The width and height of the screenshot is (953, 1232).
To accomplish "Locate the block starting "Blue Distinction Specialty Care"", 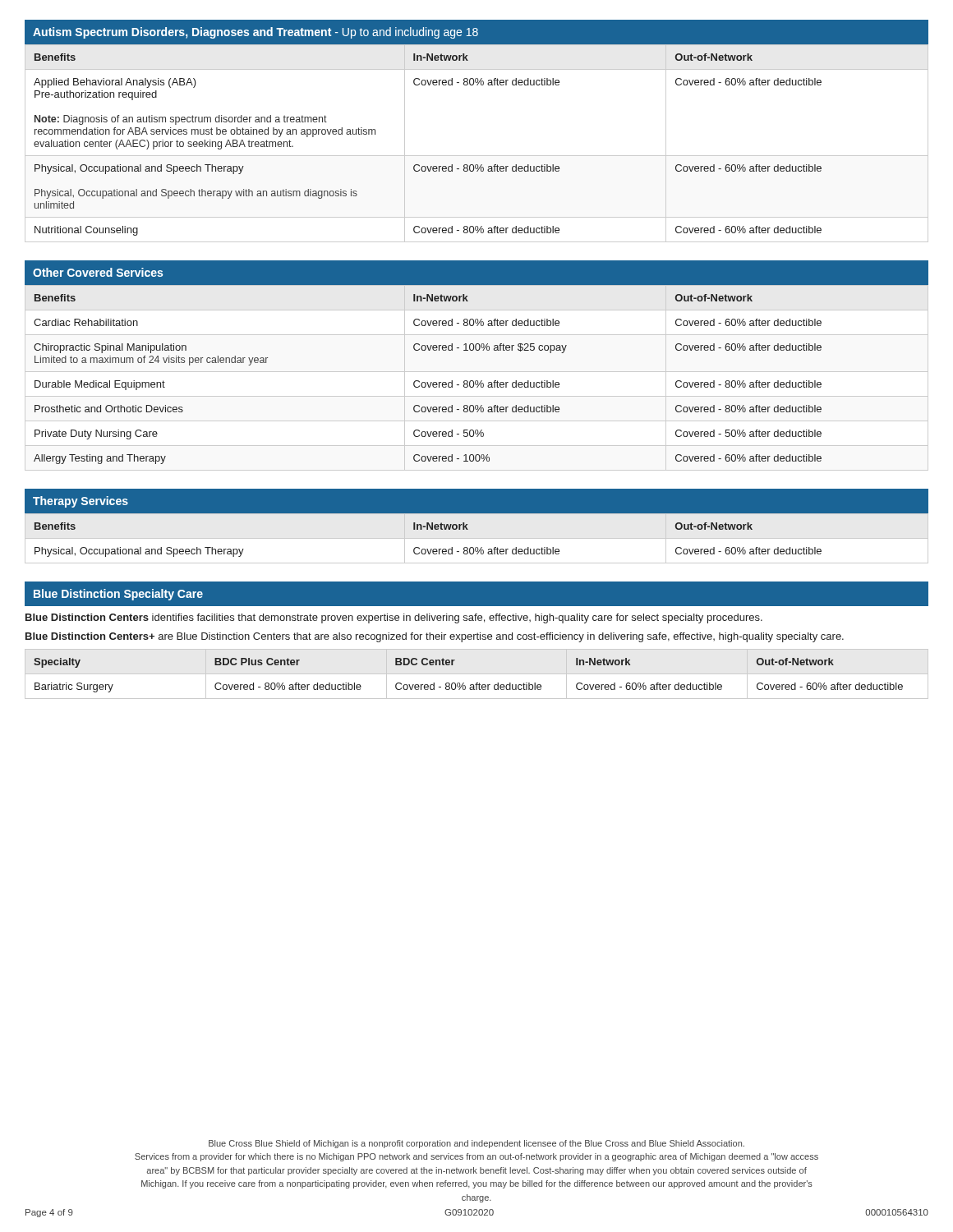I will tap(118, 594).
